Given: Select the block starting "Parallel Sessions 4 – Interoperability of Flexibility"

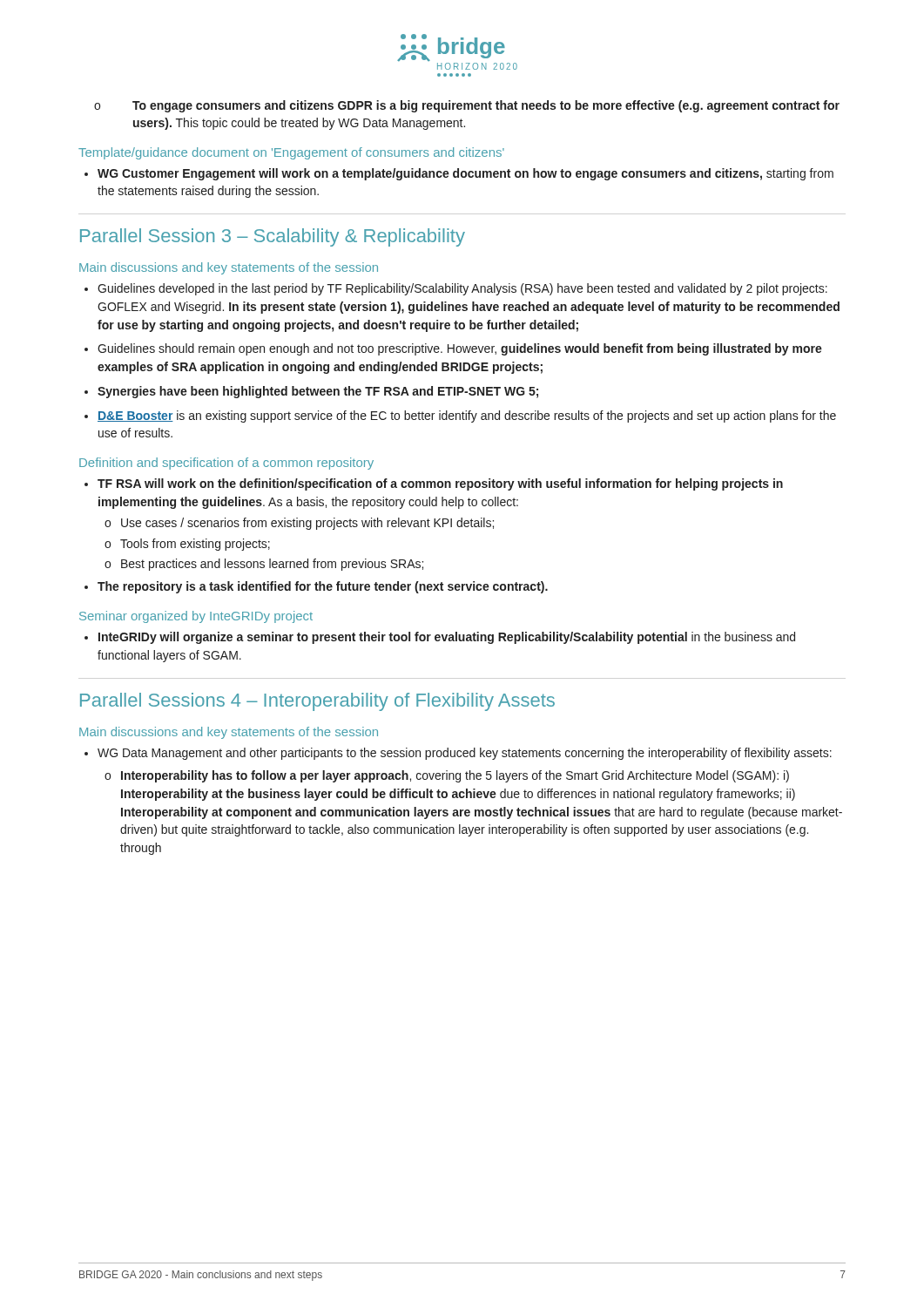Looking at the screenshot, I should pos(317,700).
